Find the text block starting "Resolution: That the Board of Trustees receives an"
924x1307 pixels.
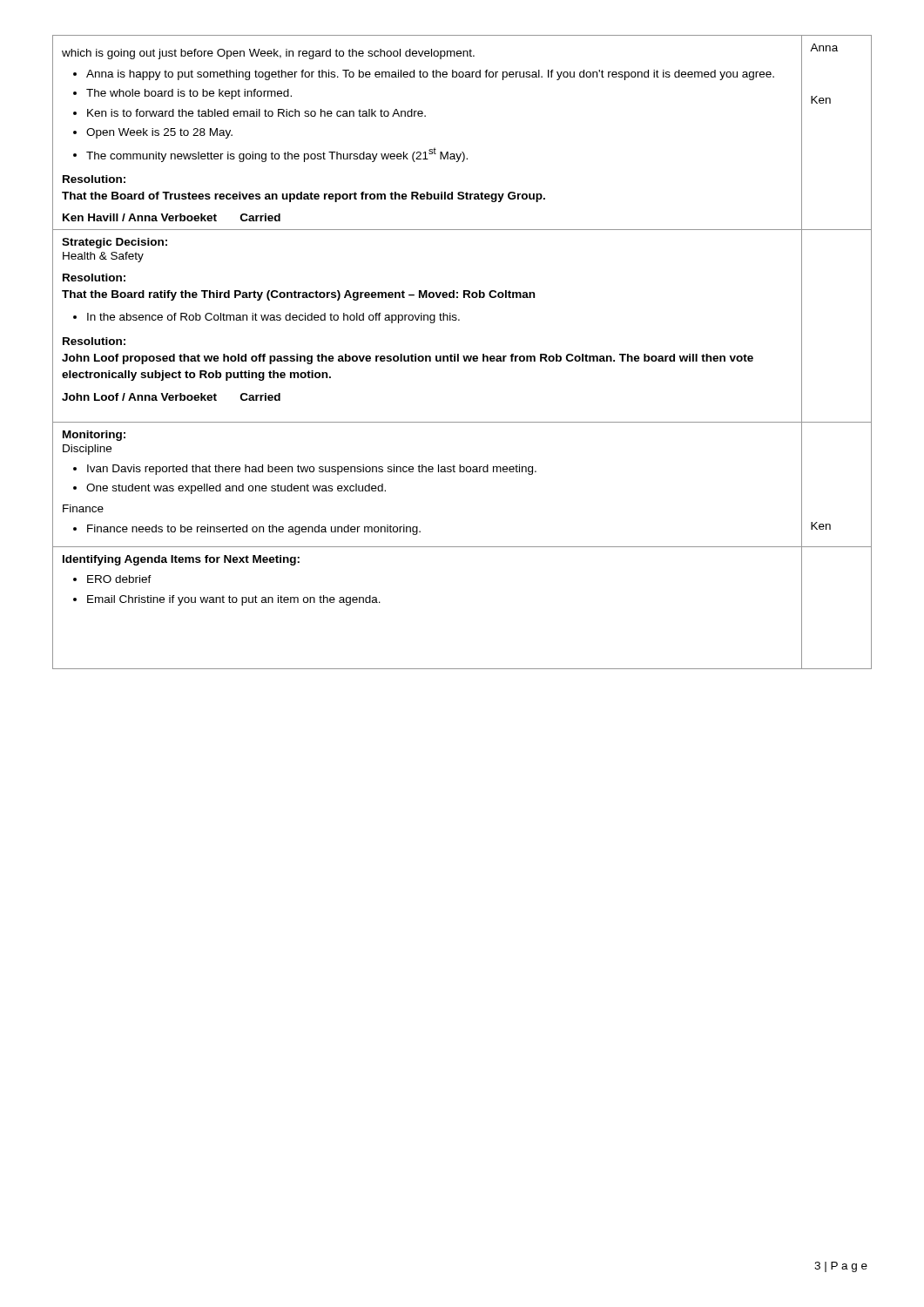427,198
